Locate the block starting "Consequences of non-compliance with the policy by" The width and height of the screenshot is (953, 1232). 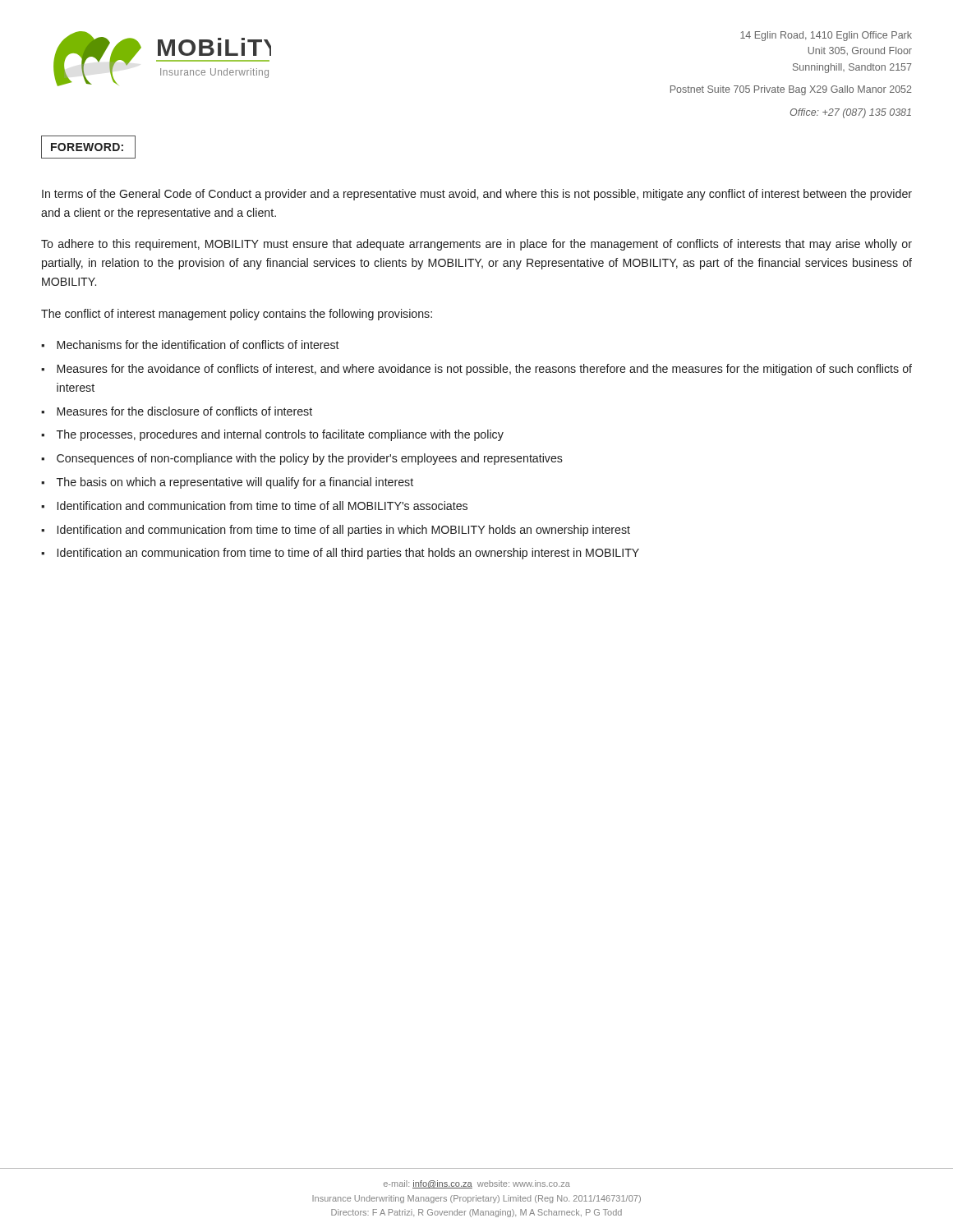coord(309,458)
